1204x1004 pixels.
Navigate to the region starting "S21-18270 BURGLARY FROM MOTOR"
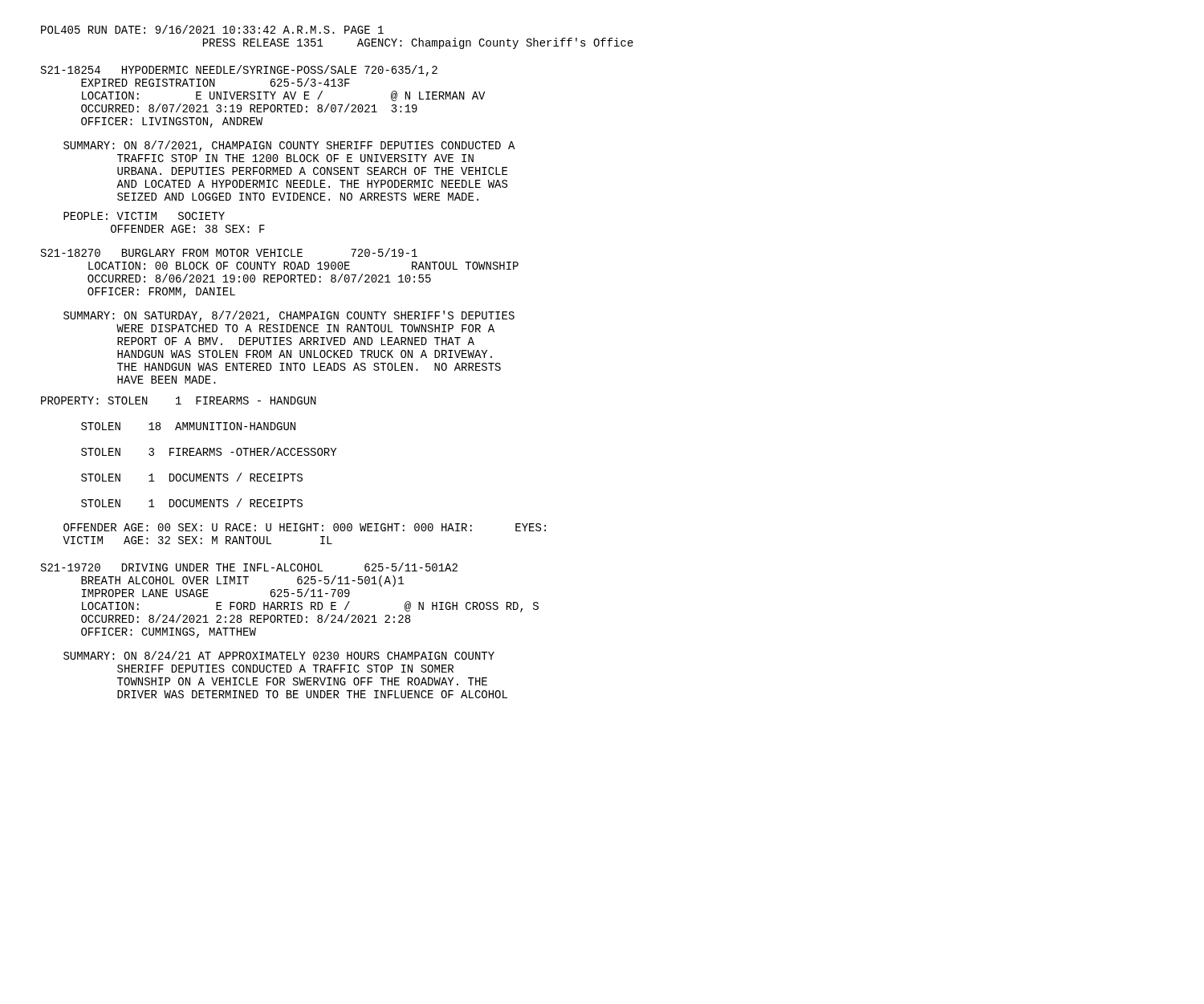coord(229,252)
